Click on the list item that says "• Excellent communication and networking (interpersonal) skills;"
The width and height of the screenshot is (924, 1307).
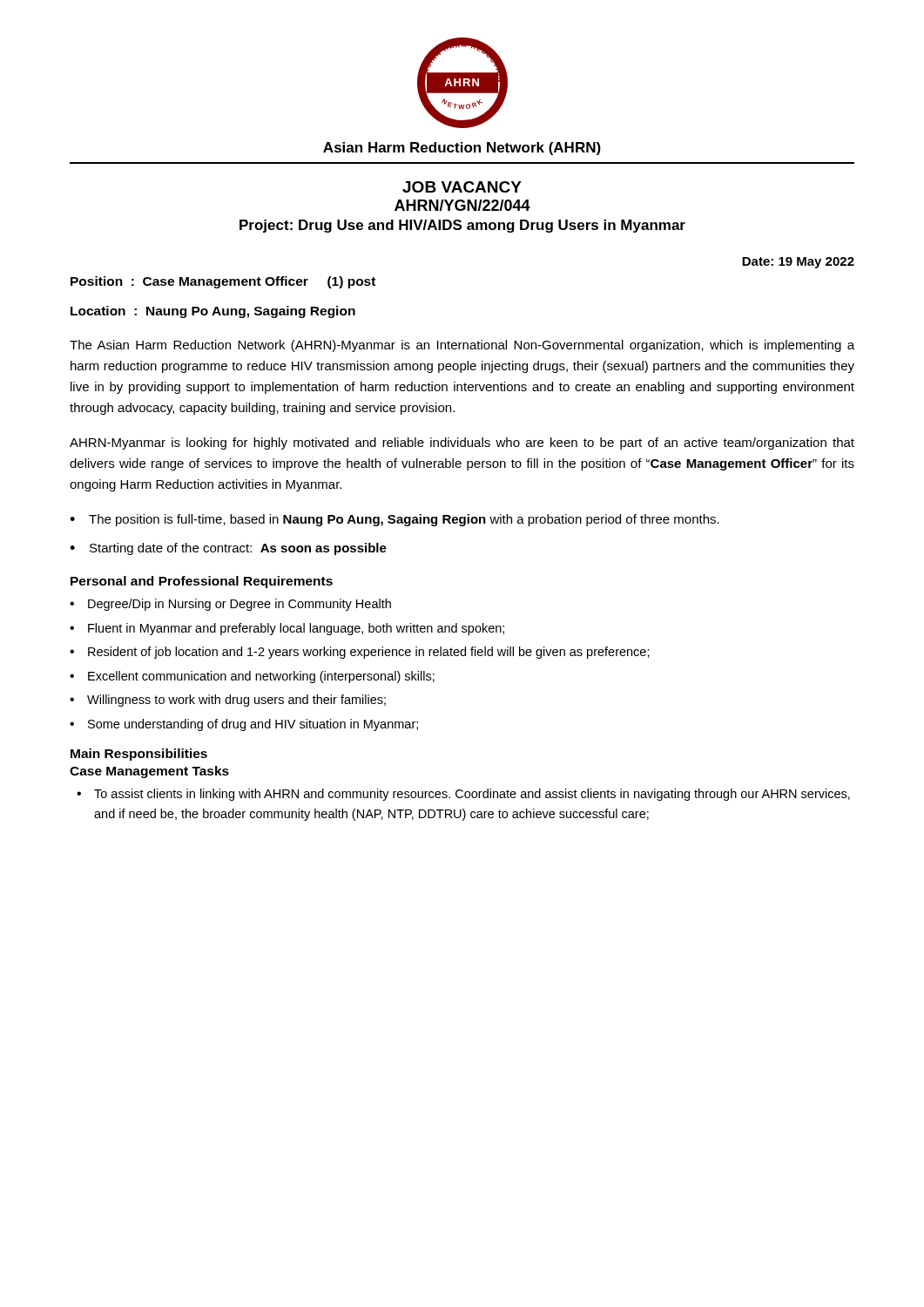pos(252,677)
